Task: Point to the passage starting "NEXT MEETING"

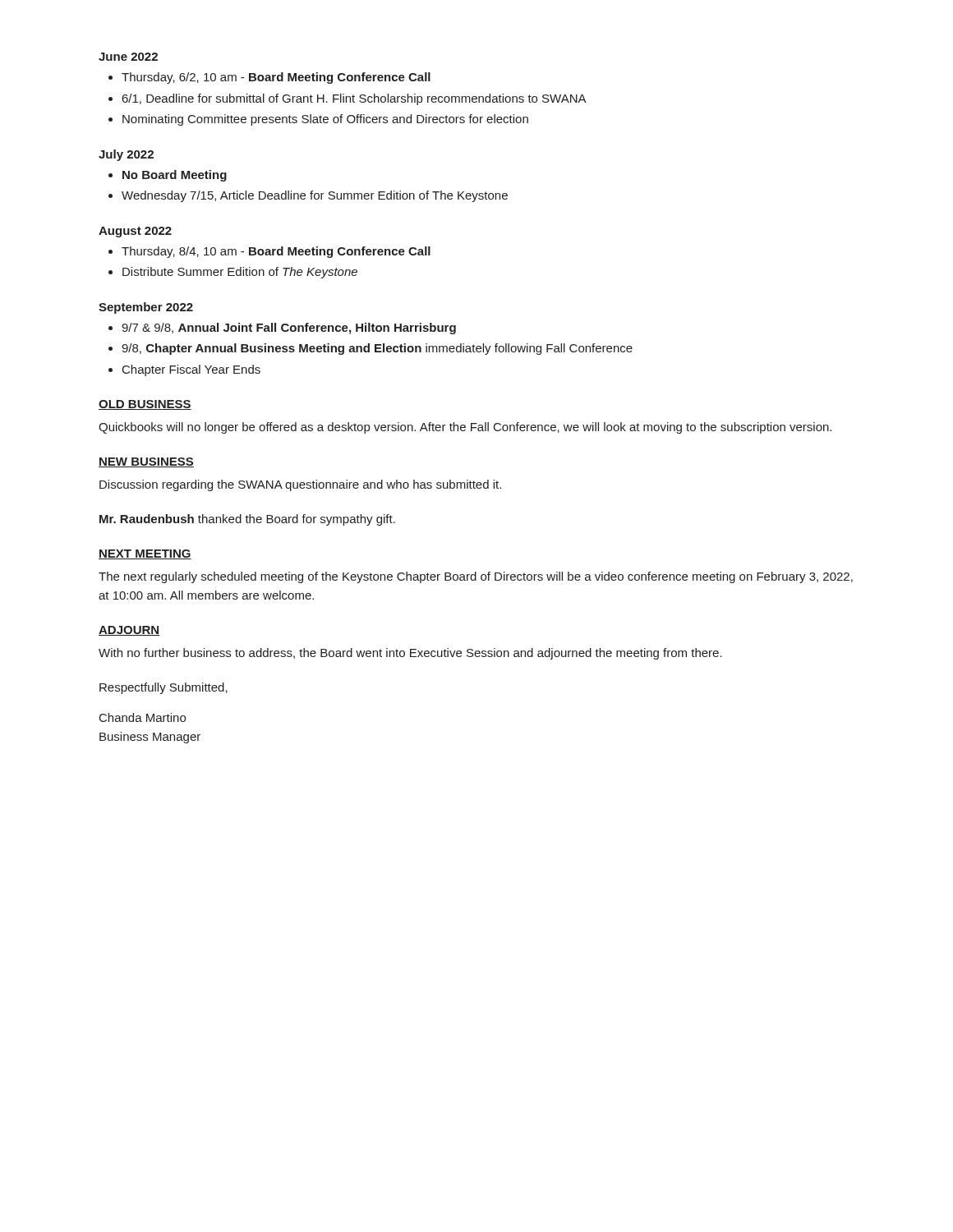Action: 145,553
